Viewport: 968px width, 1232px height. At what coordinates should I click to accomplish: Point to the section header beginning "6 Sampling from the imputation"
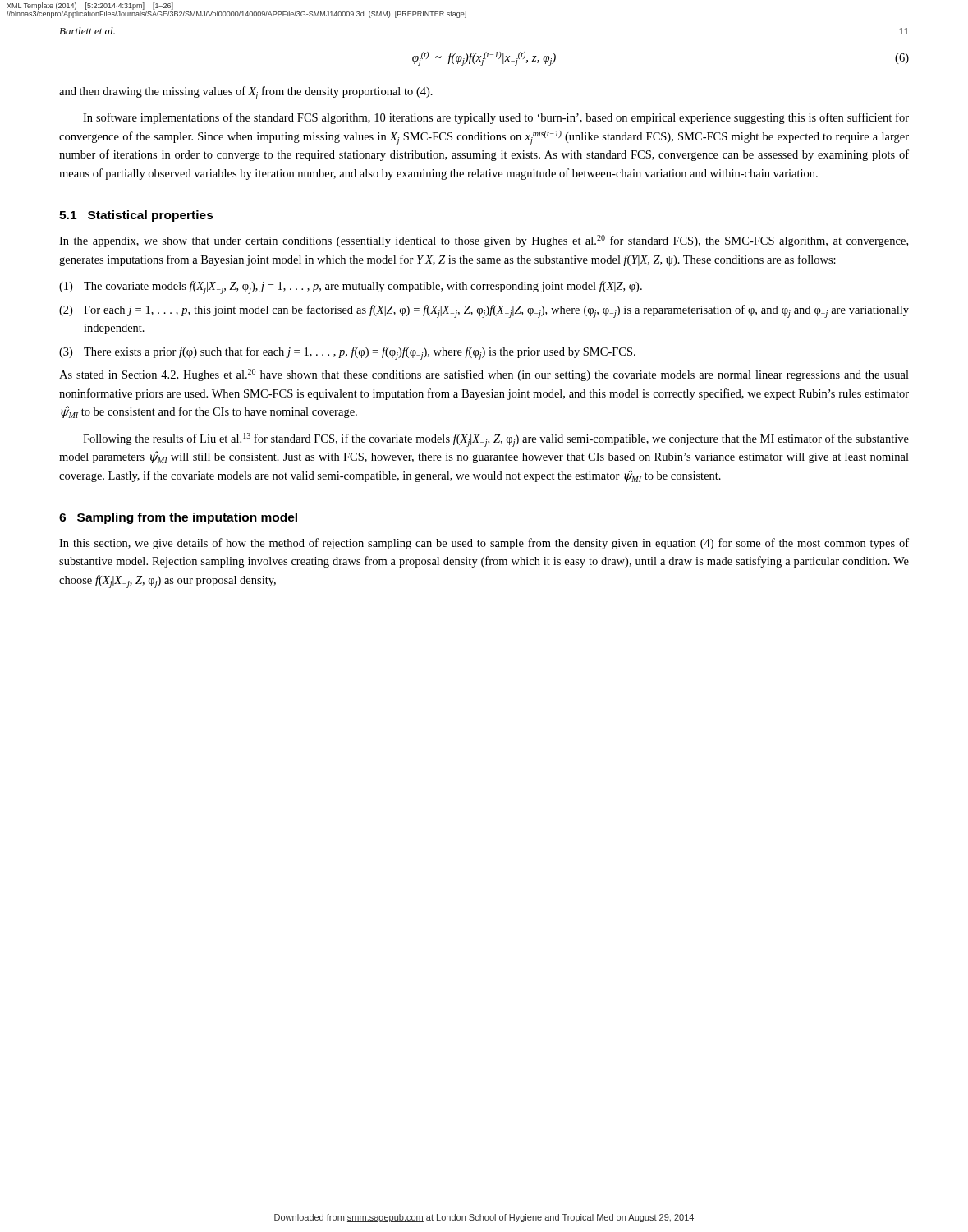point(179,517)
